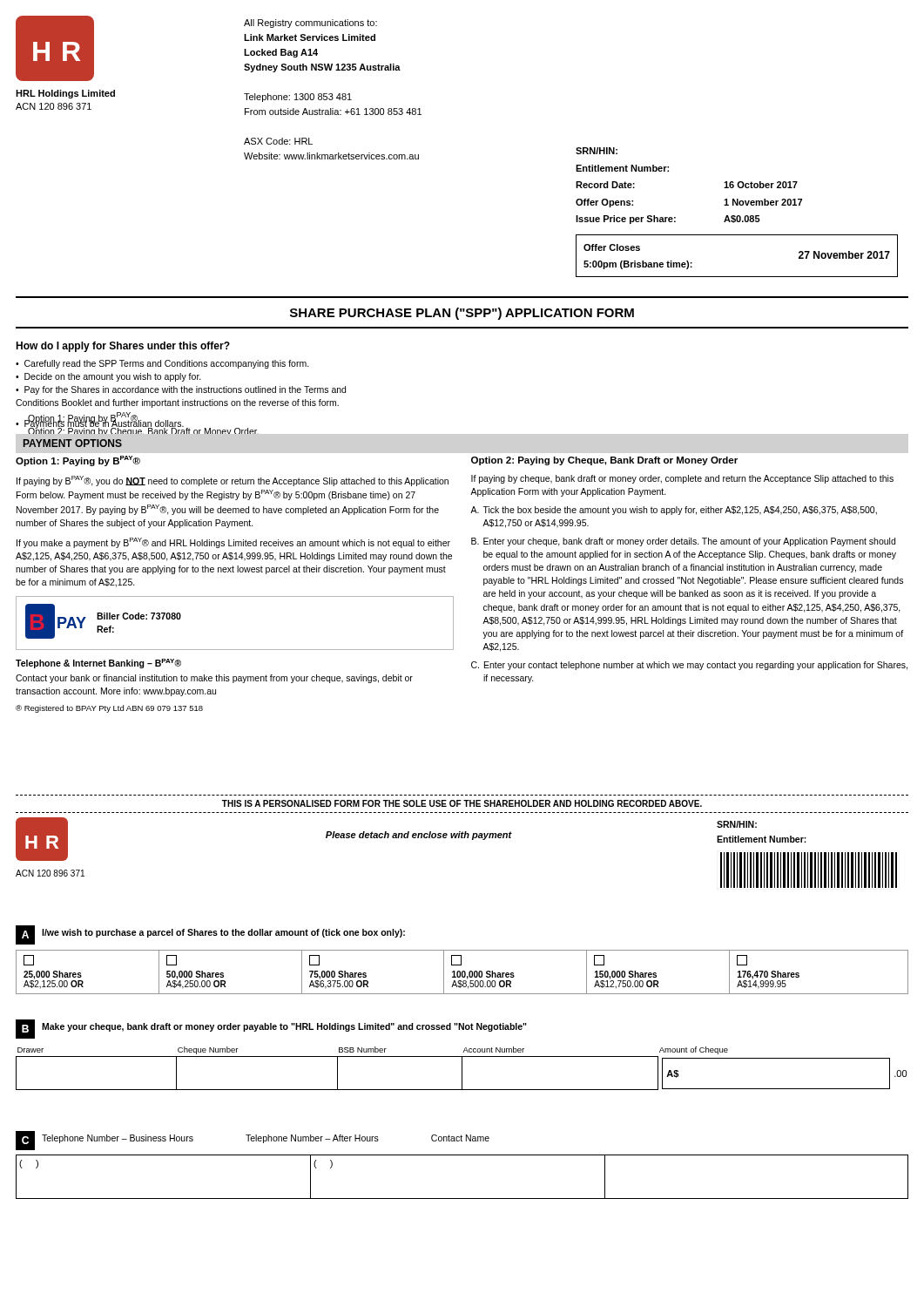Locate the list item with the text "A. Tick the box beside the amount"
924x1307 pixels.
(689, 517)
